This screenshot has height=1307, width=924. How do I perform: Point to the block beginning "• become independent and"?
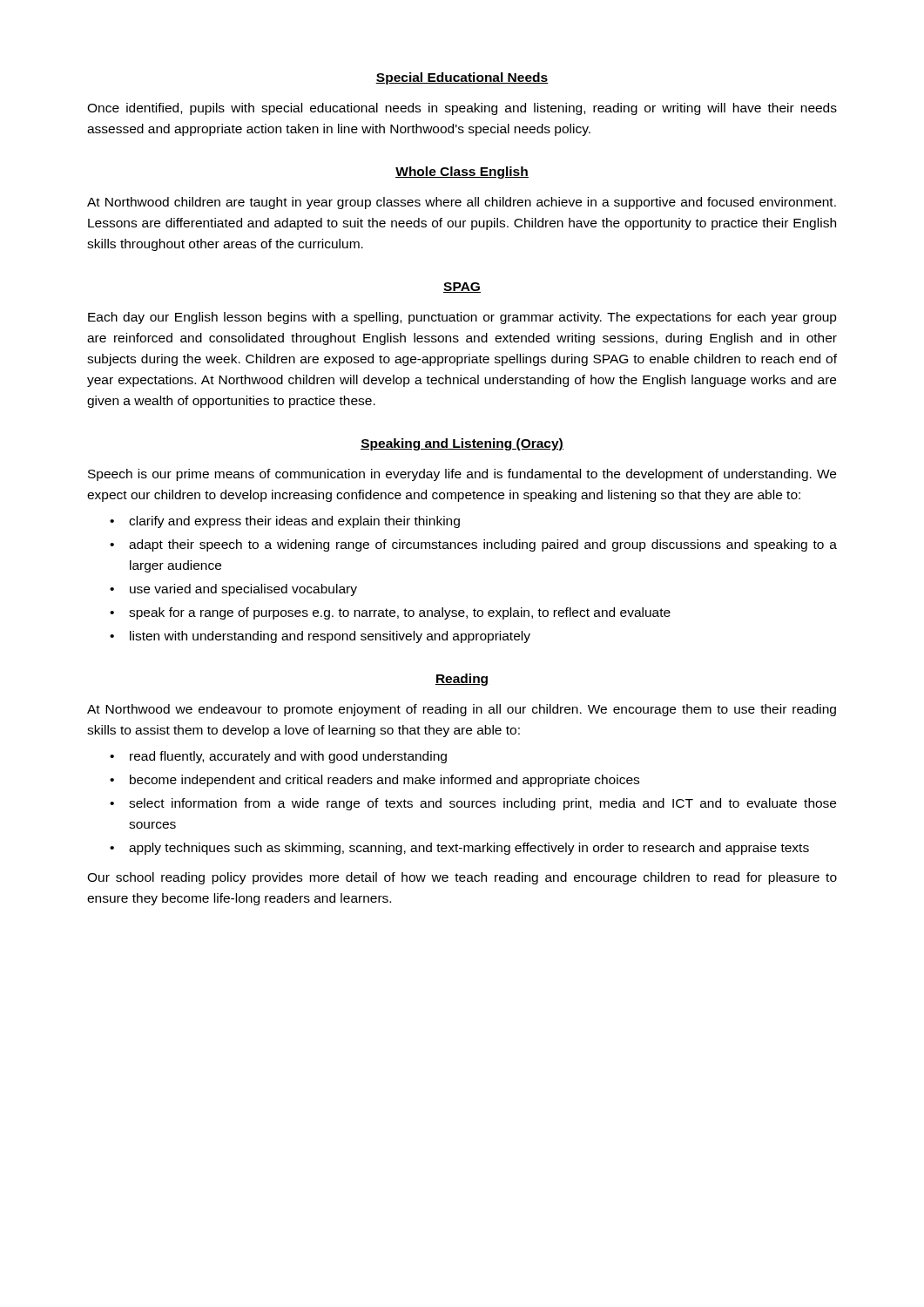[x=471, y=780]
